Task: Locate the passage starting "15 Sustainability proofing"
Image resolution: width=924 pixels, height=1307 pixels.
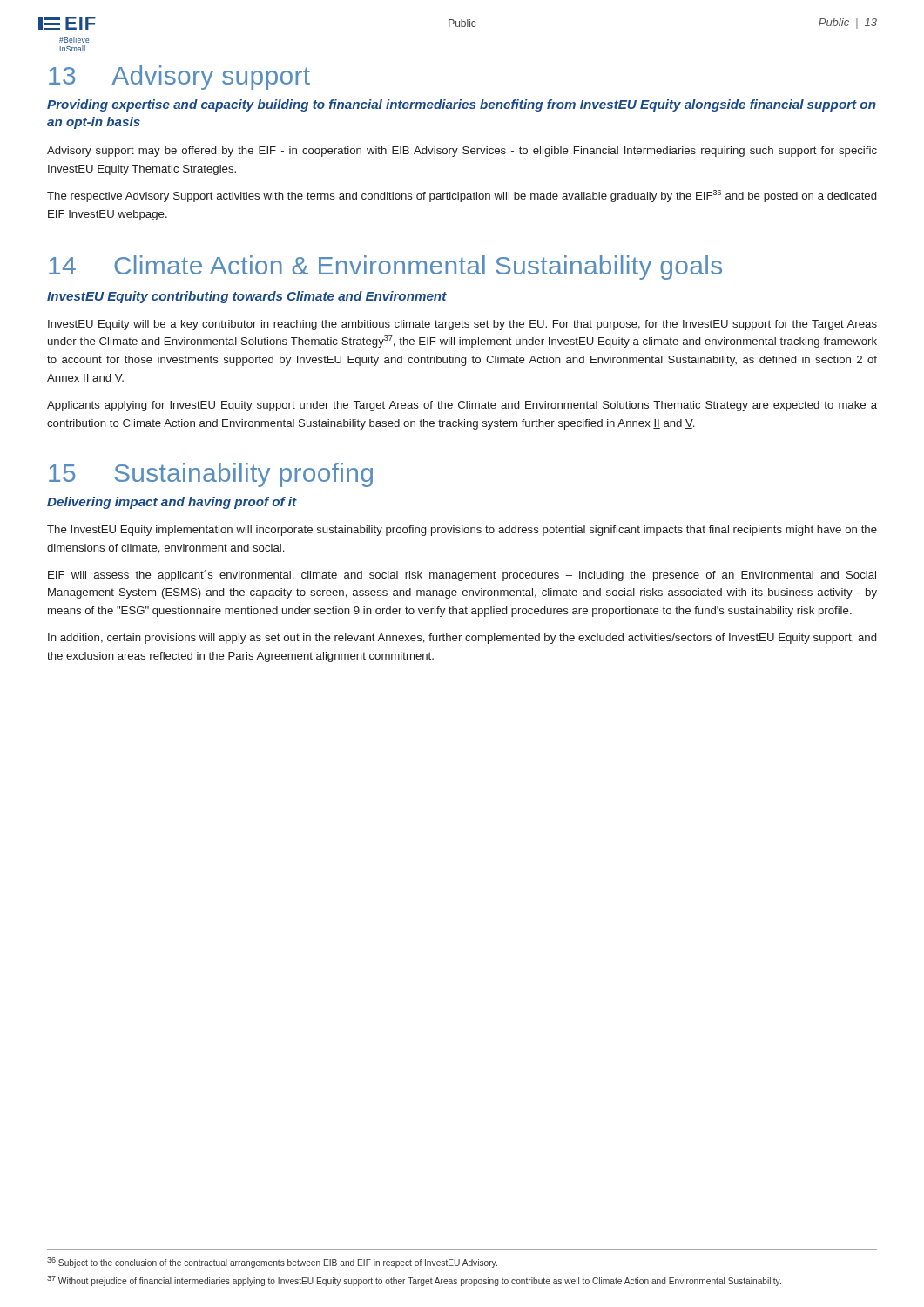Action: [x=211, y=475]
